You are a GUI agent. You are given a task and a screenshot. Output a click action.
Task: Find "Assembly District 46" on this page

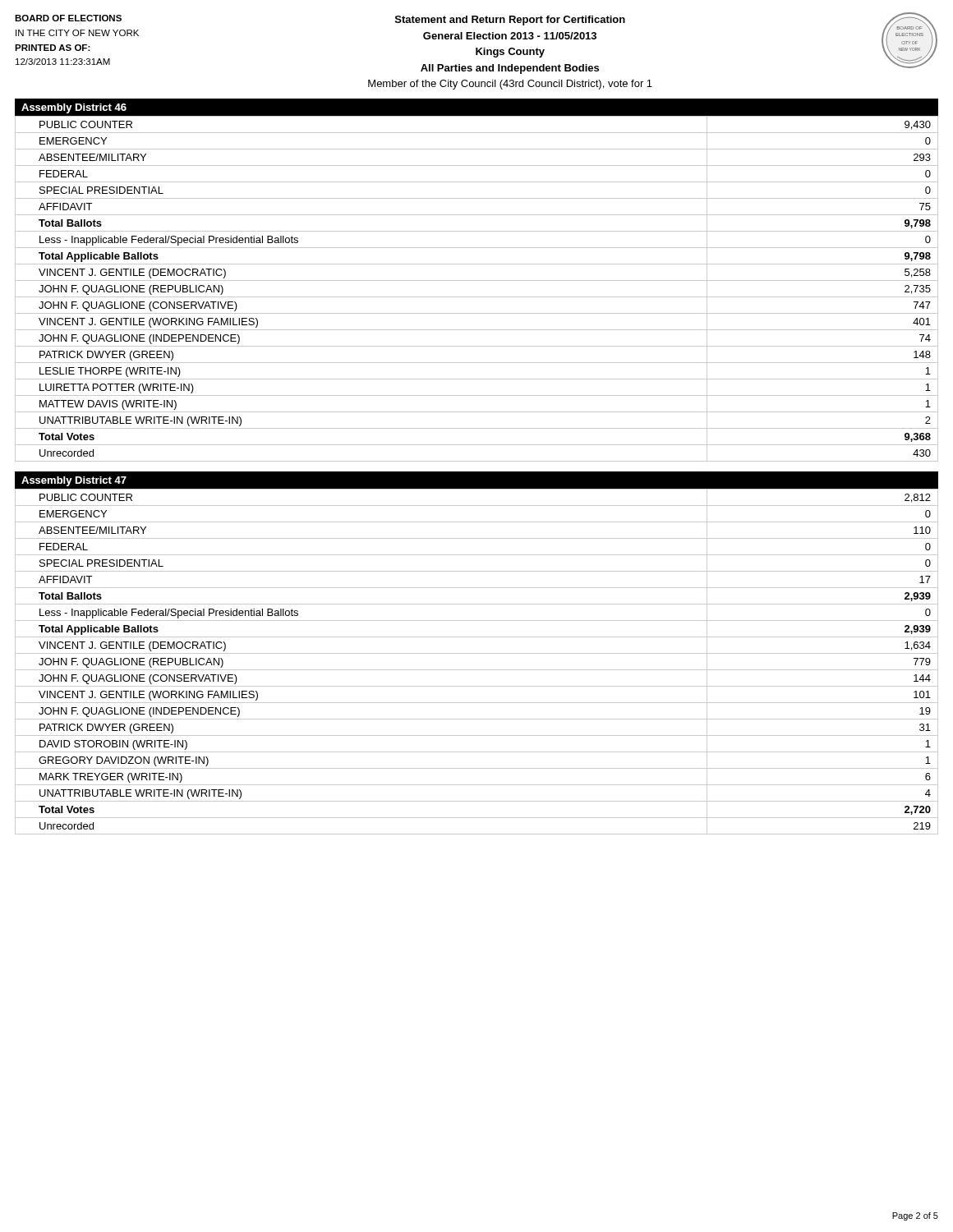[x=74, y=107]
